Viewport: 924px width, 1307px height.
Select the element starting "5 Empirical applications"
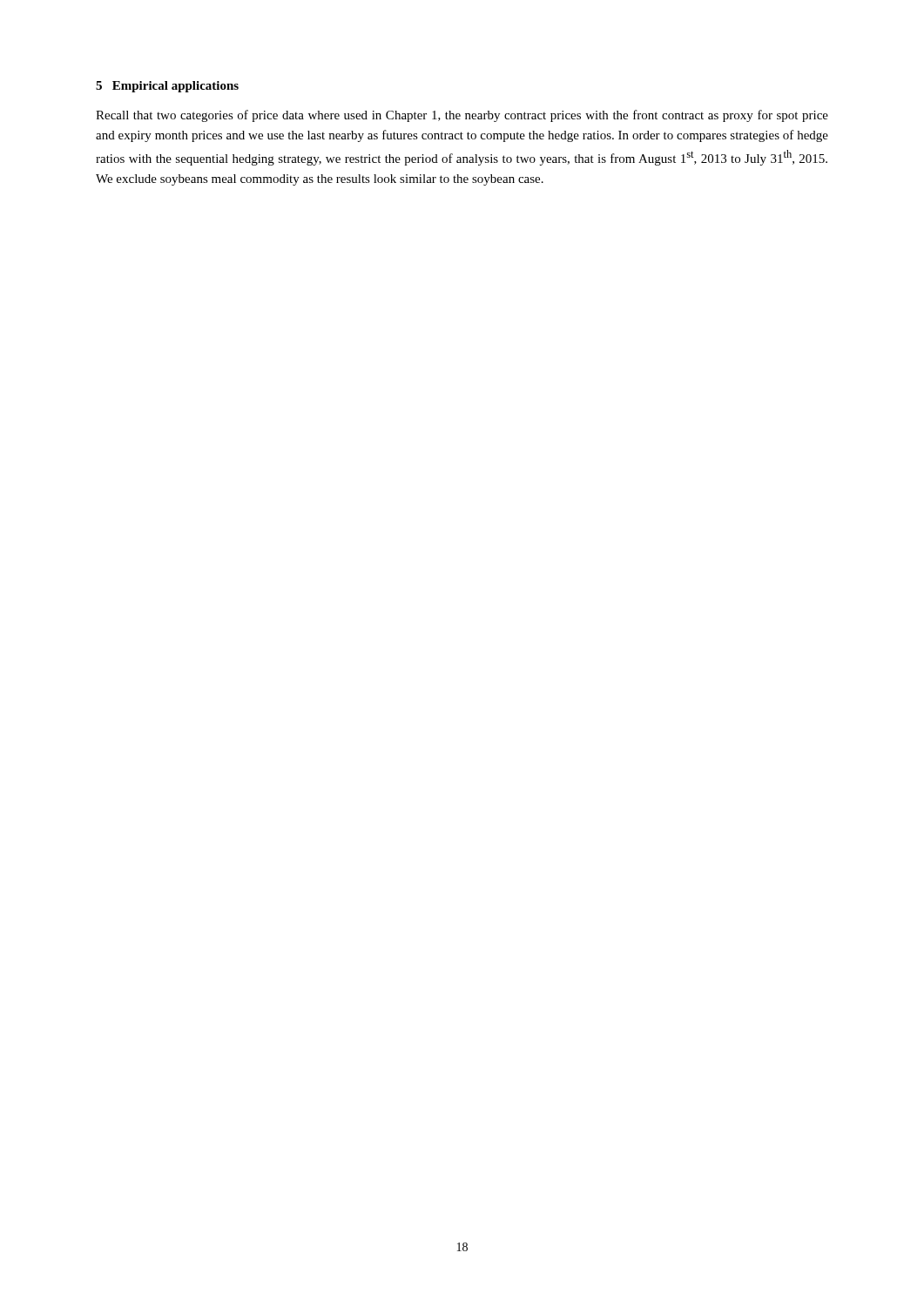click(x=167, y=85)
